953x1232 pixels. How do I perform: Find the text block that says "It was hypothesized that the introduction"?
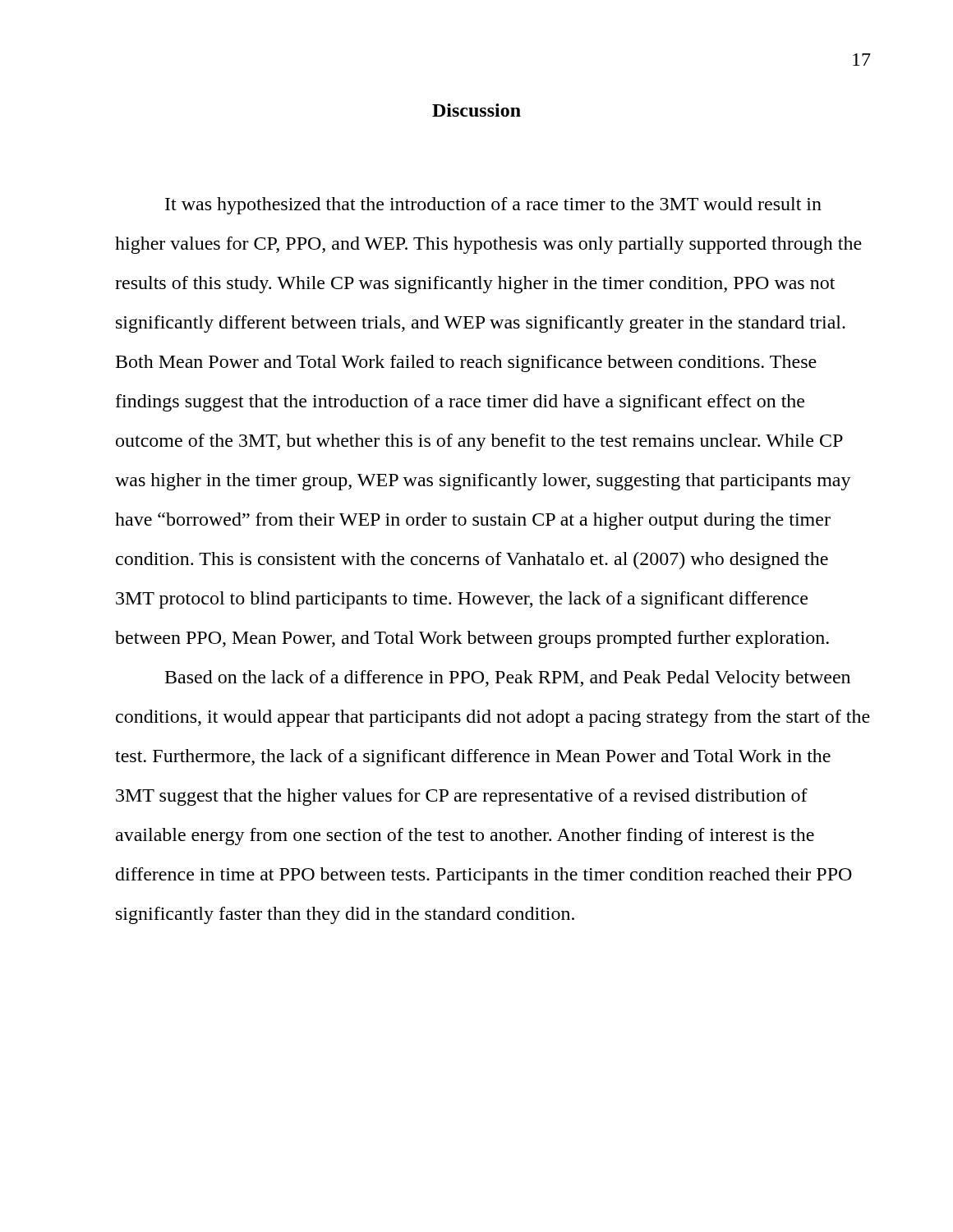pyautogui.click(x=493, y=206)
